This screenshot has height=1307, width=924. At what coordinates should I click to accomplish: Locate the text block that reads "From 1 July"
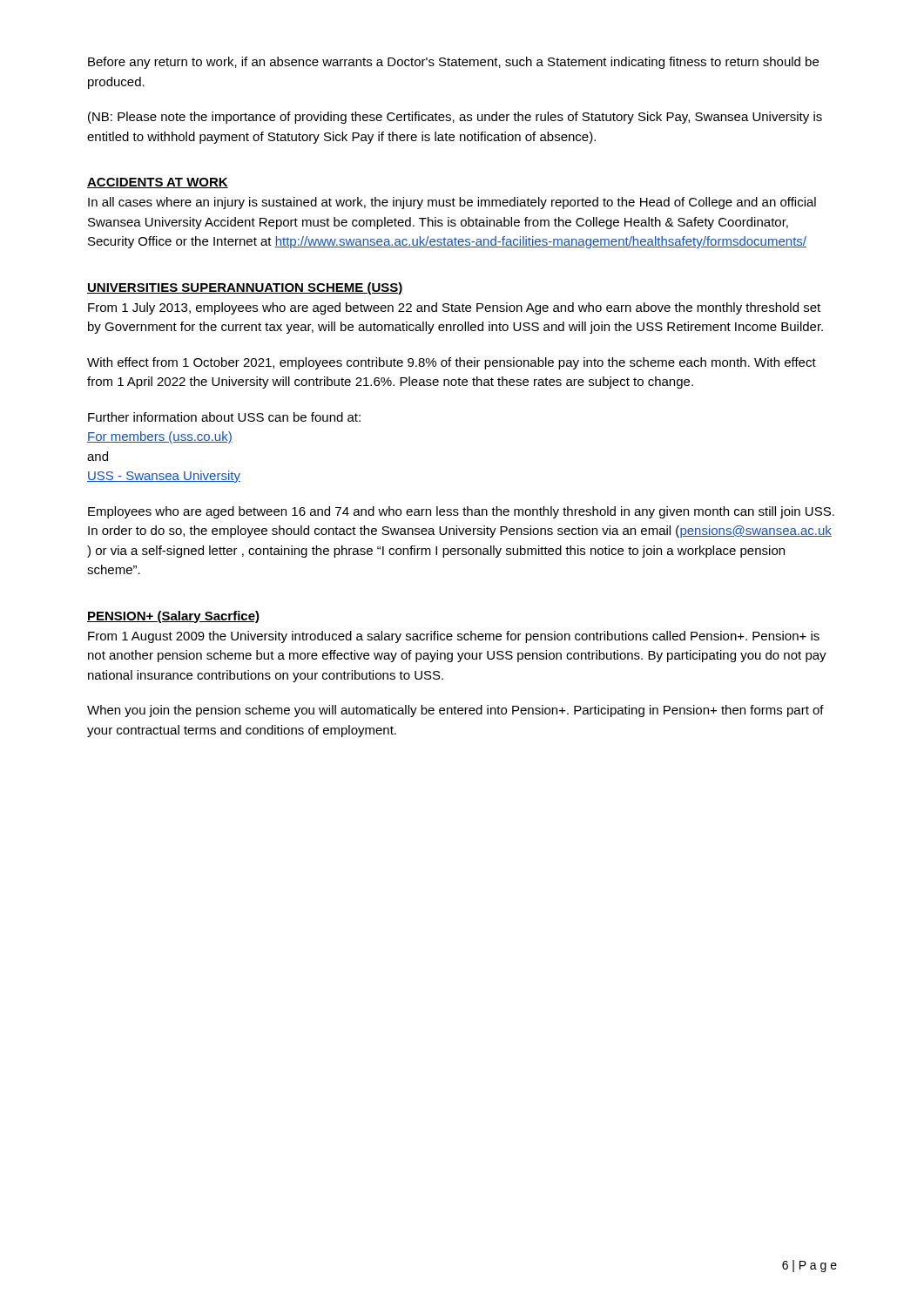(456, 316)
